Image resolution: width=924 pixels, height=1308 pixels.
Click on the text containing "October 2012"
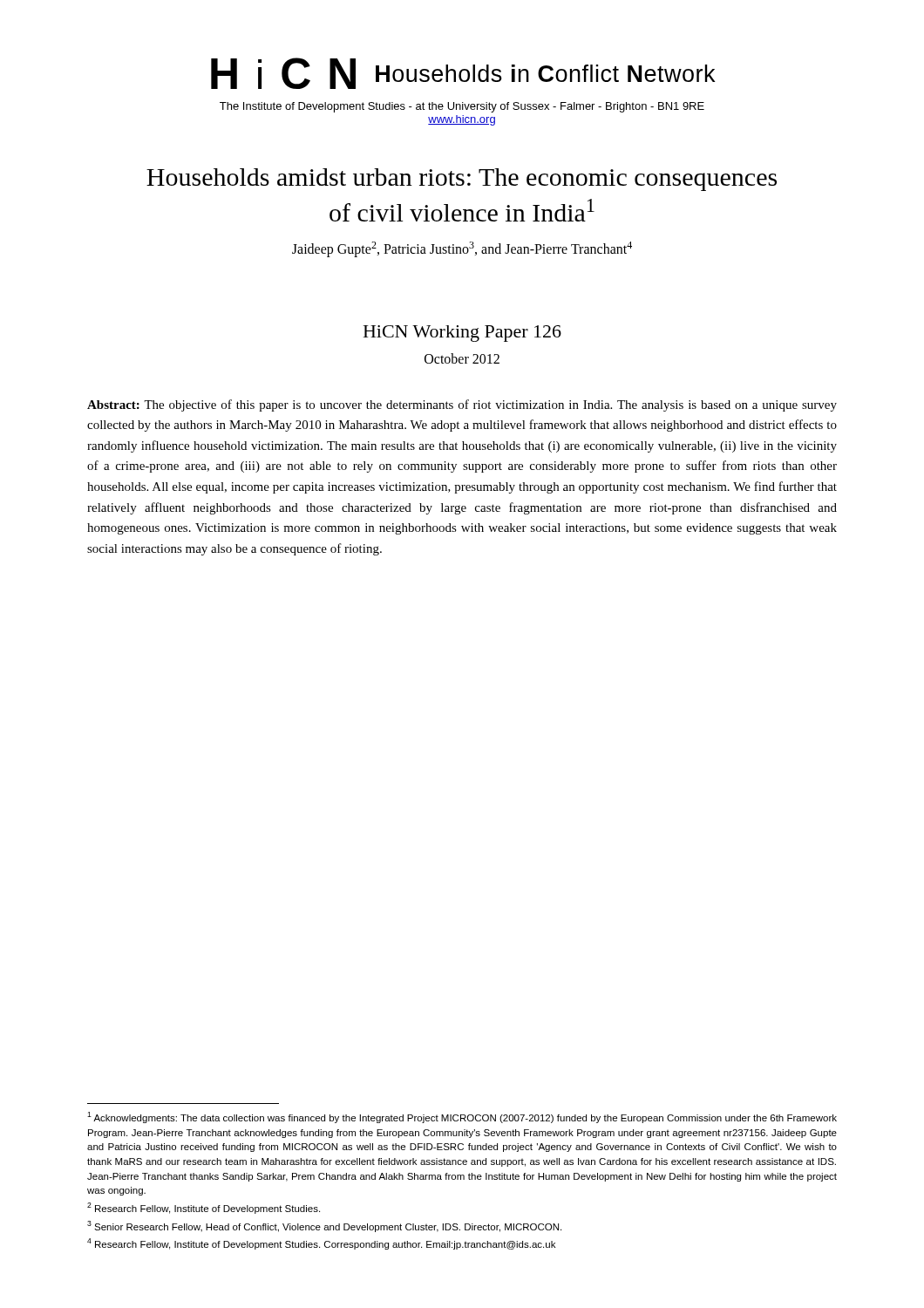click(x=462, y=359)
